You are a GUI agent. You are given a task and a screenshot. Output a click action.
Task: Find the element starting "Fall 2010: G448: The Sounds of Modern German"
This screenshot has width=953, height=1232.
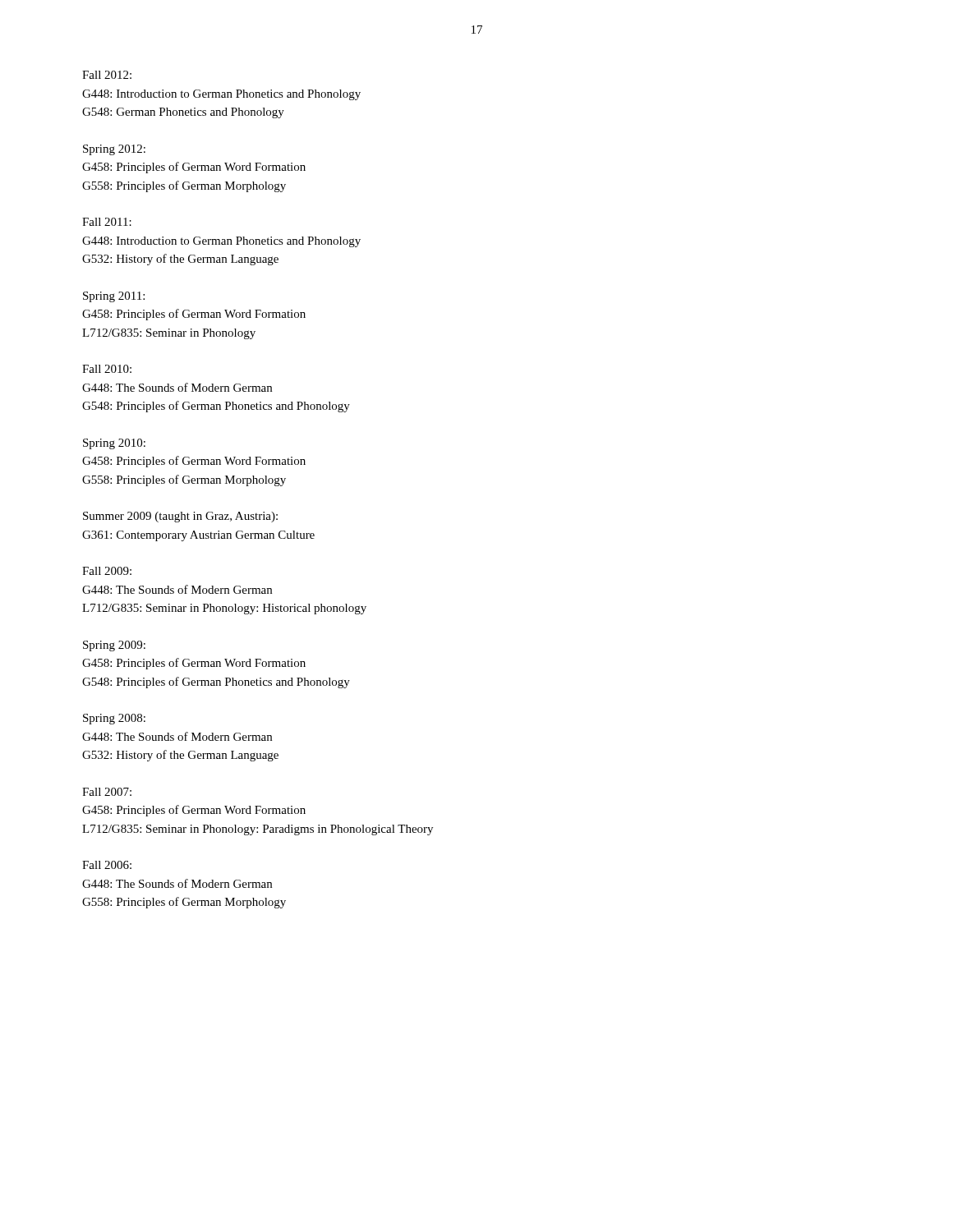107,369
